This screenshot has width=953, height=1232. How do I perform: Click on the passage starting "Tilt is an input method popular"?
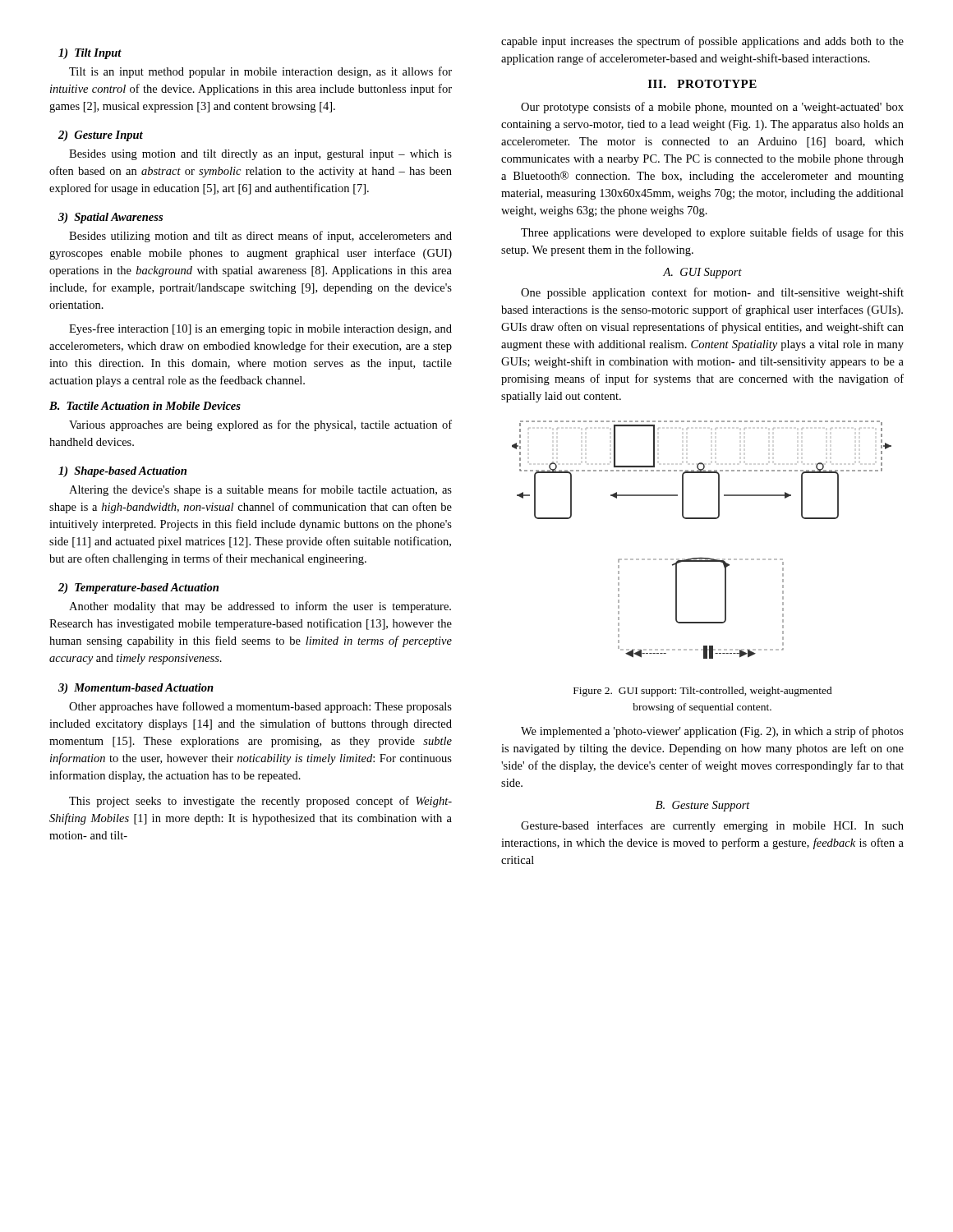coord(251,89)
